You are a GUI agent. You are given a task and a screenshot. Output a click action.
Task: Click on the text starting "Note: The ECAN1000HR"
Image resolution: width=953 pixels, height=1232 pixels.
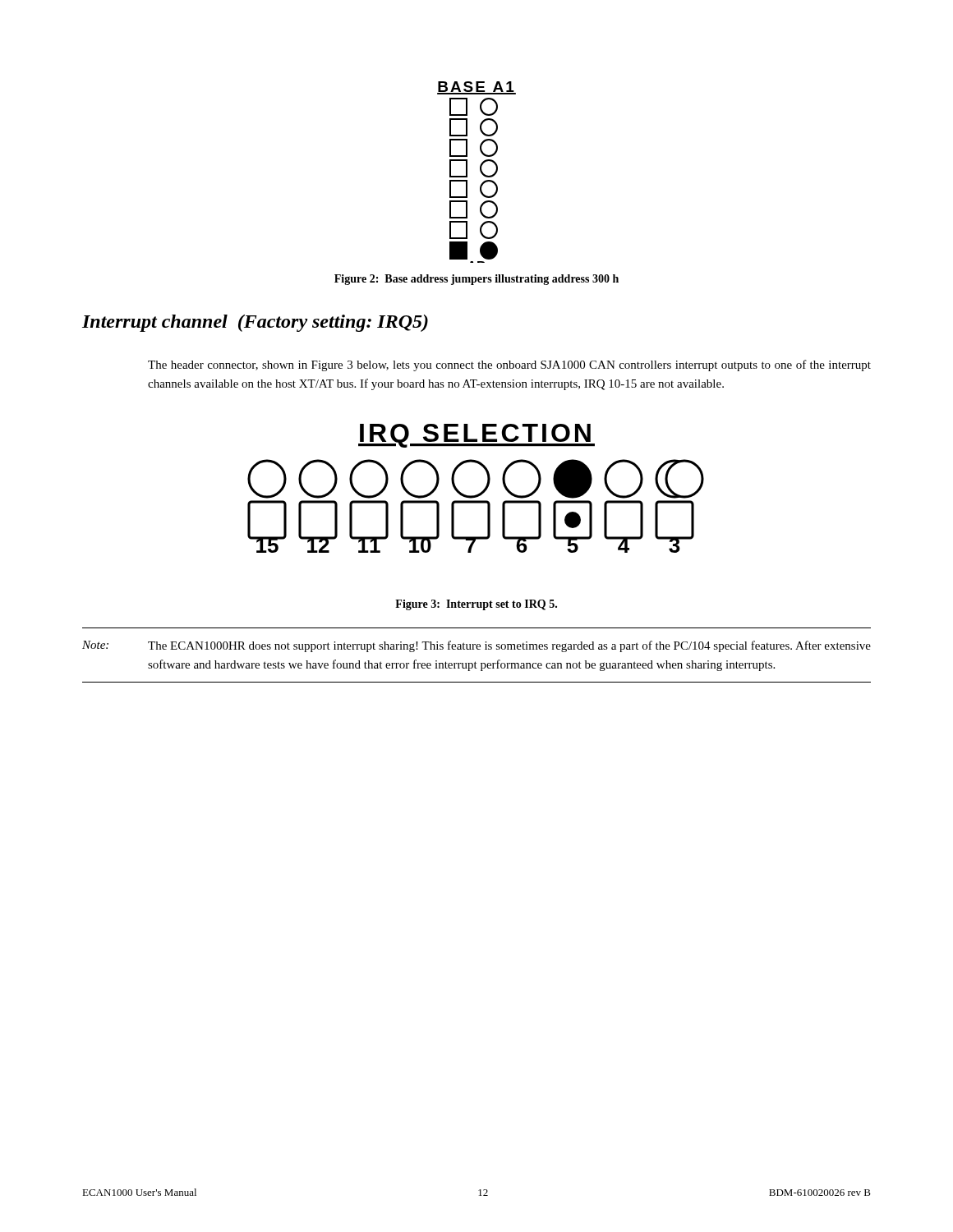click(x=476, y=655)
